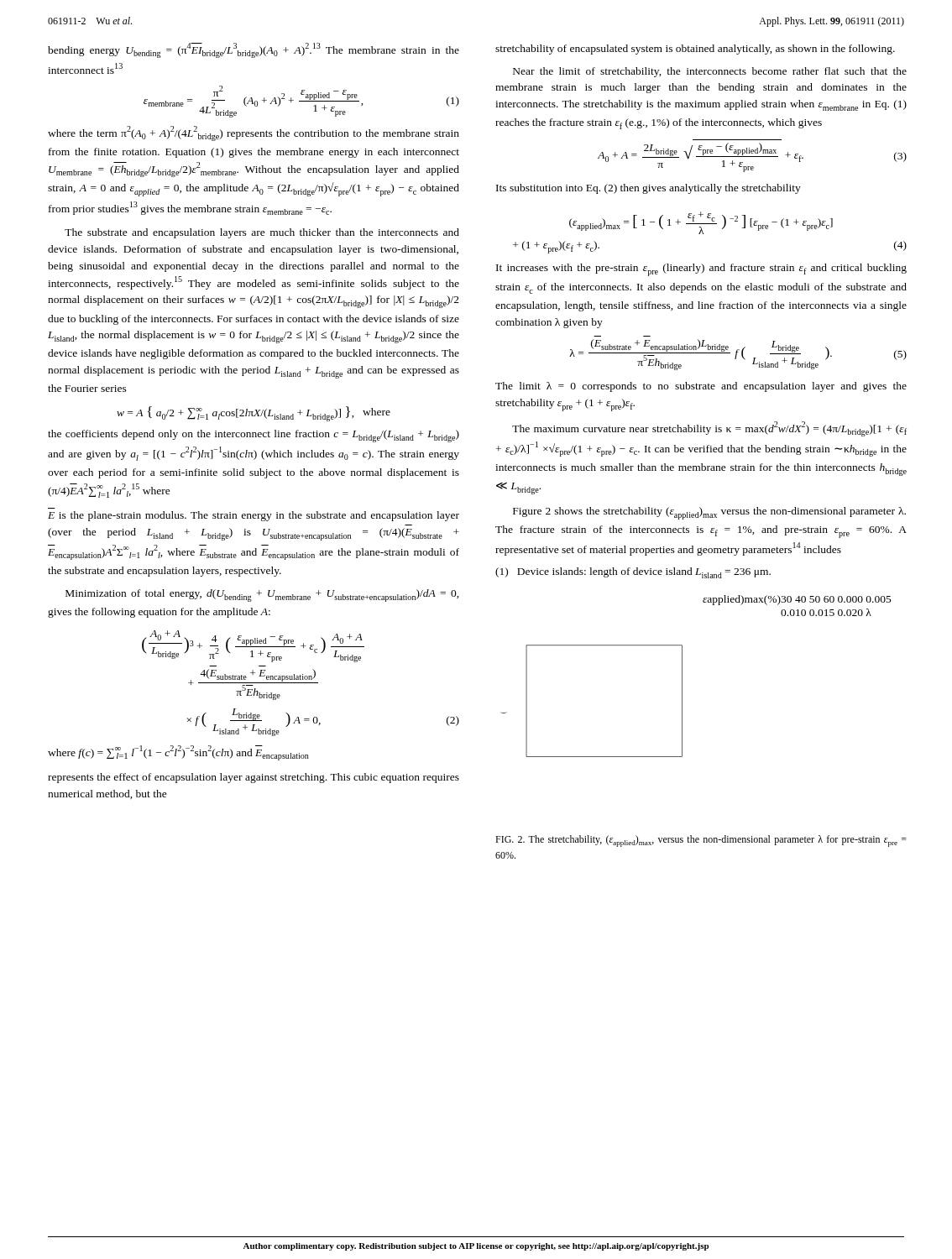The height and width of the screenshot is (1259, 952).
Task: Select the text block that reads "Its substitution into Eq. (2)"
Action: click(x=701, y=188)
